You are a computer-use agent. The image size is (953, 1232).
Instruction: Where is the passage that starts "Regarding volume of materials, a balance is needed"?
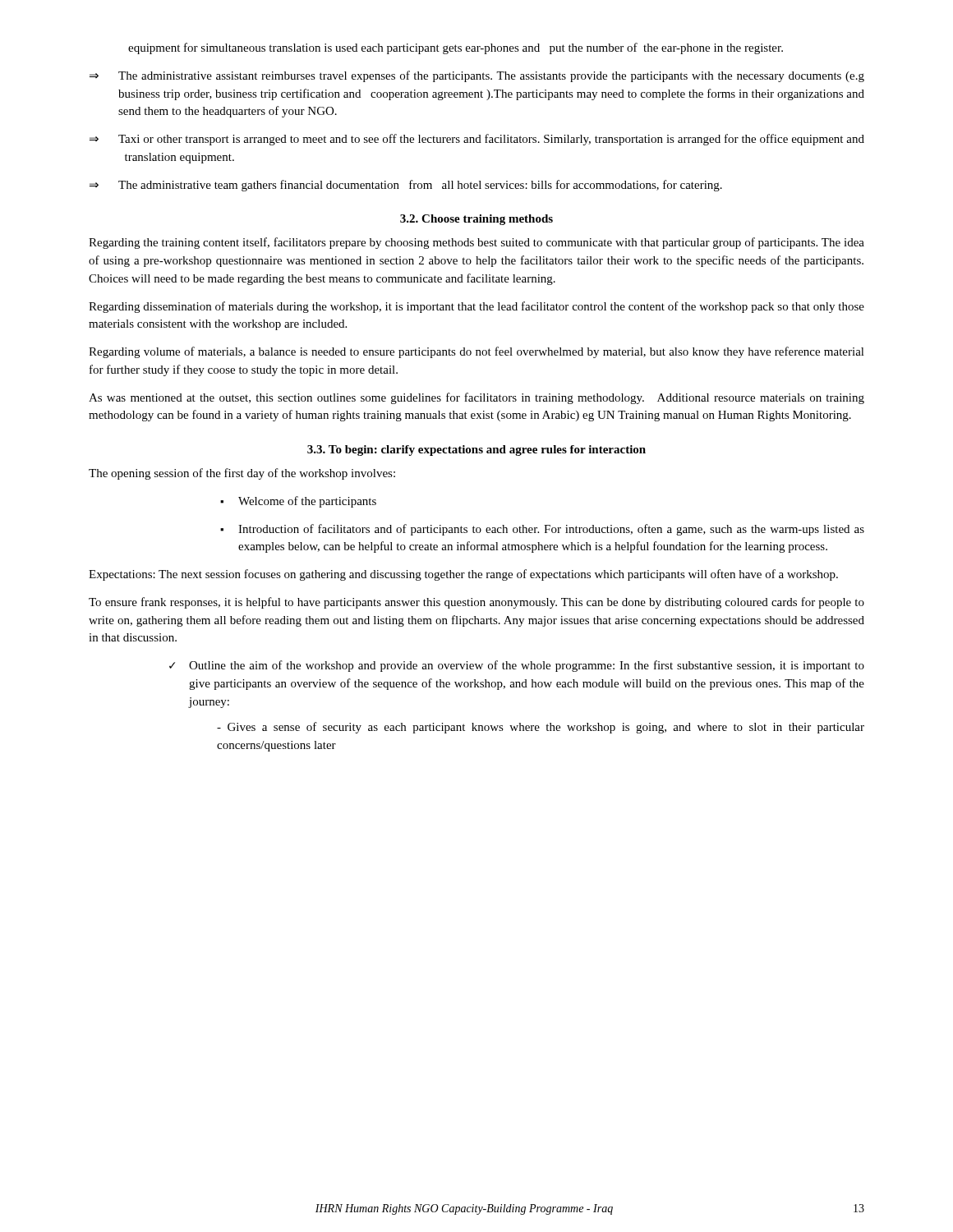pos(476,361)
